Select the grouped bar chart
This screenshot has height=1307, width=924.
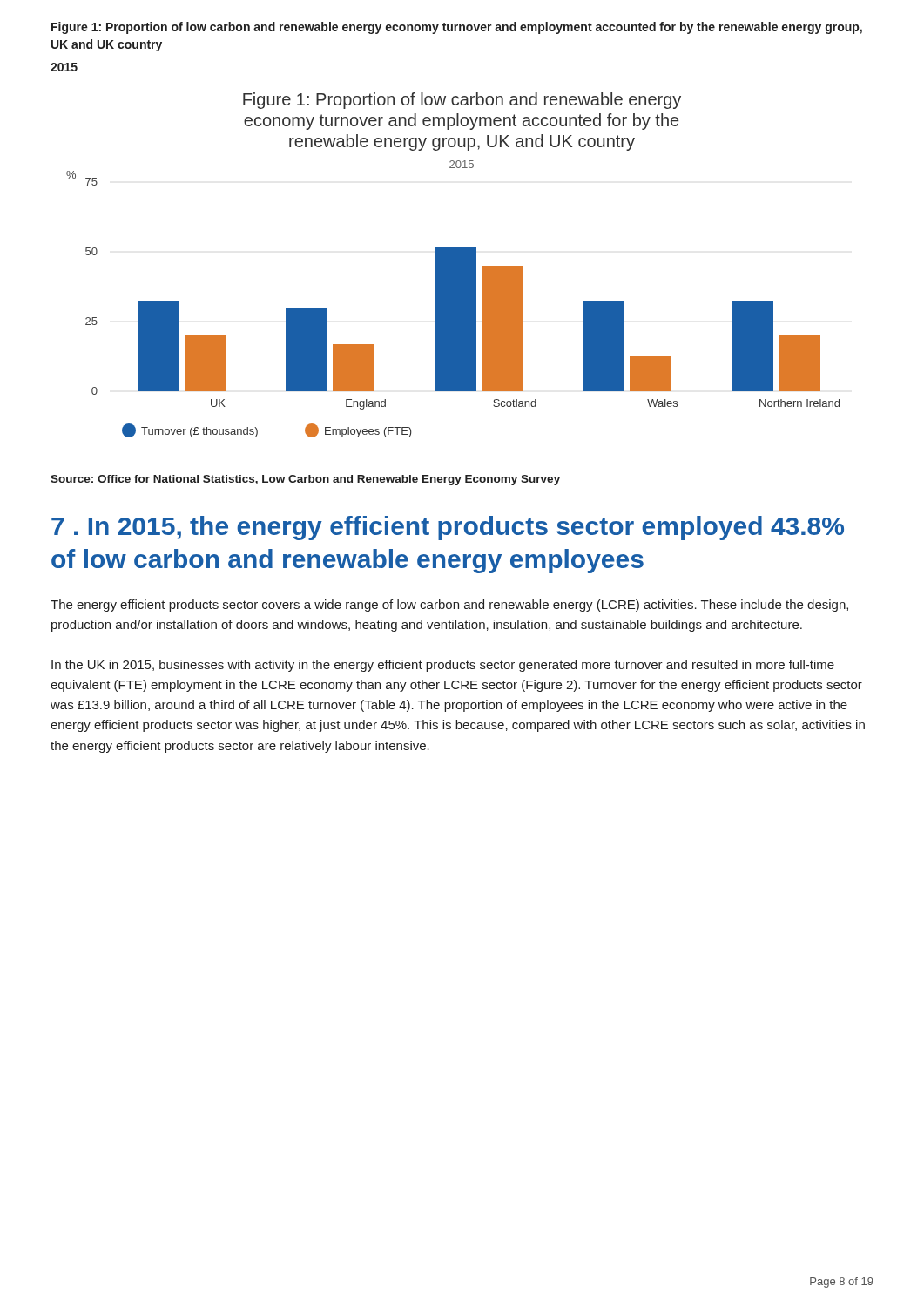click(462, 262)
